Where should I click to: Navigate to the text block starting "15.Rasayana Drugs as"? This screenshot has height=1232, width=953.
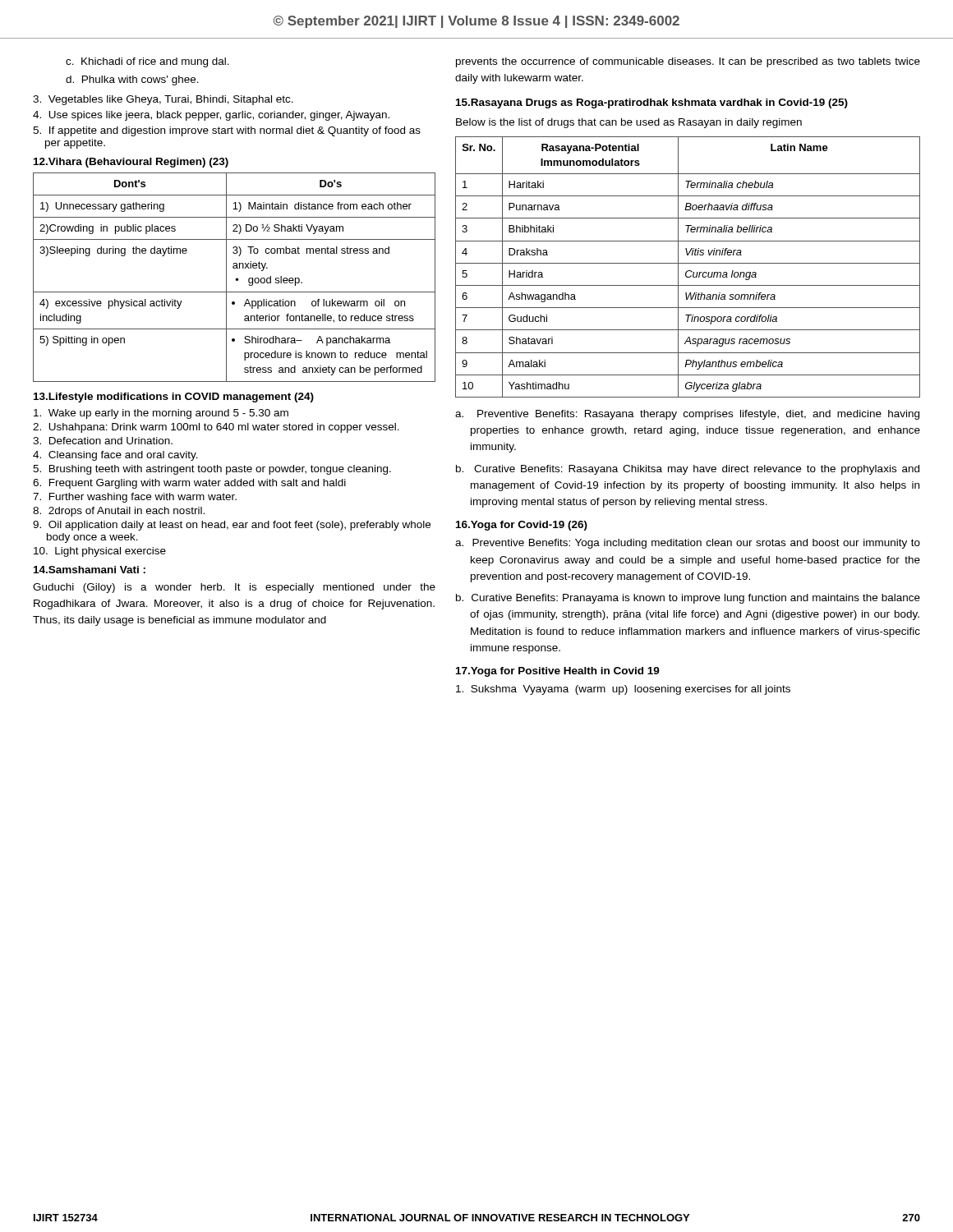point(651,102)
